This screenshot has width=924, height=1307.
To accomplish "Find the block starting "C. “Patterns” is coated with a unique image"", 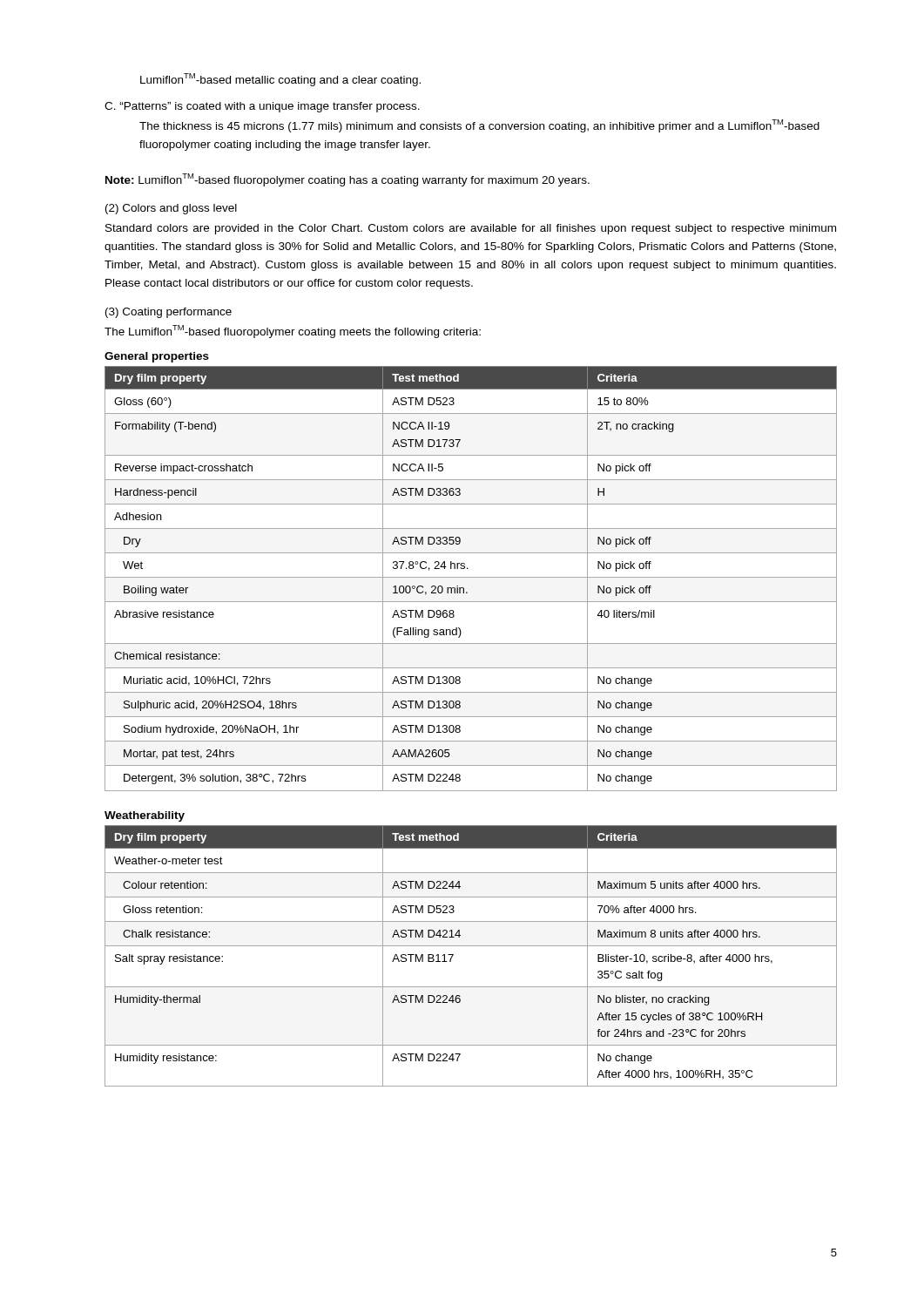I will [x=471, y=126].
